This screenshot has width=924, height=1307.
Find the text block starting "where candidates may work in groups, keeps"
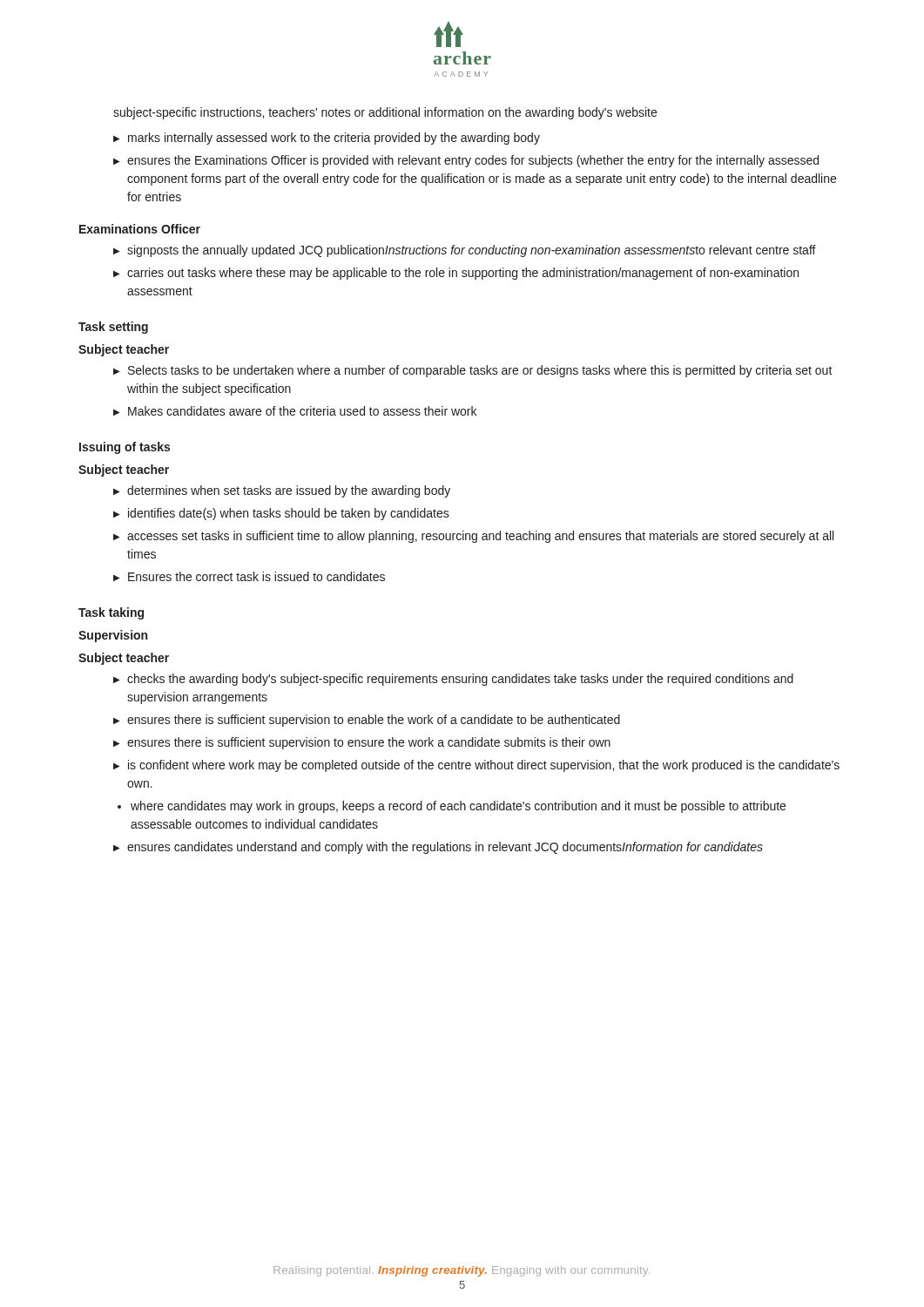[458, 815]
